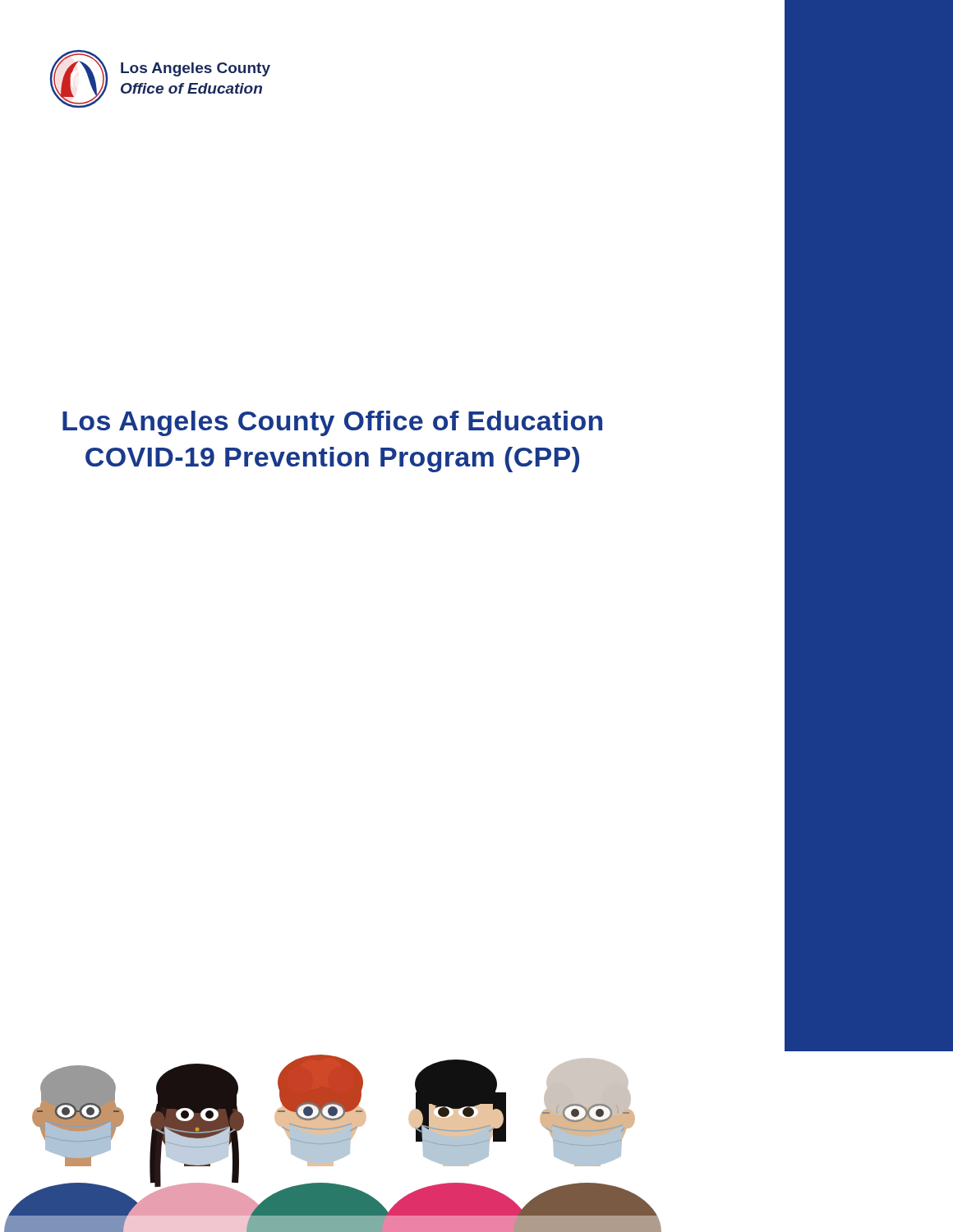Click on the logo
Viewport: 953px width, 1232px height.
tap(160, 79)
